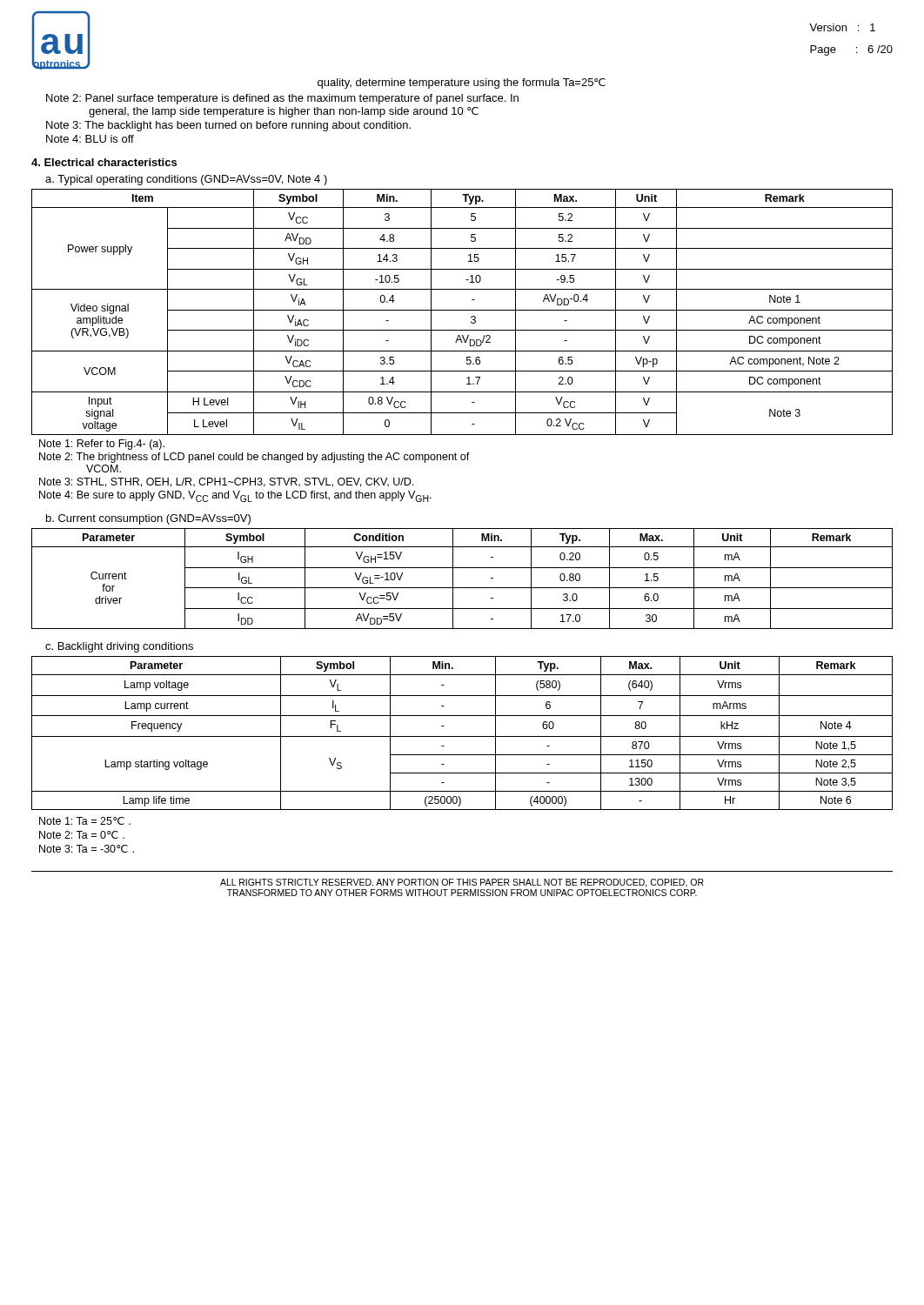
Task: Locate the block of text that opens with "quality, determine temperature using"
Action: (x=462, y=82)
